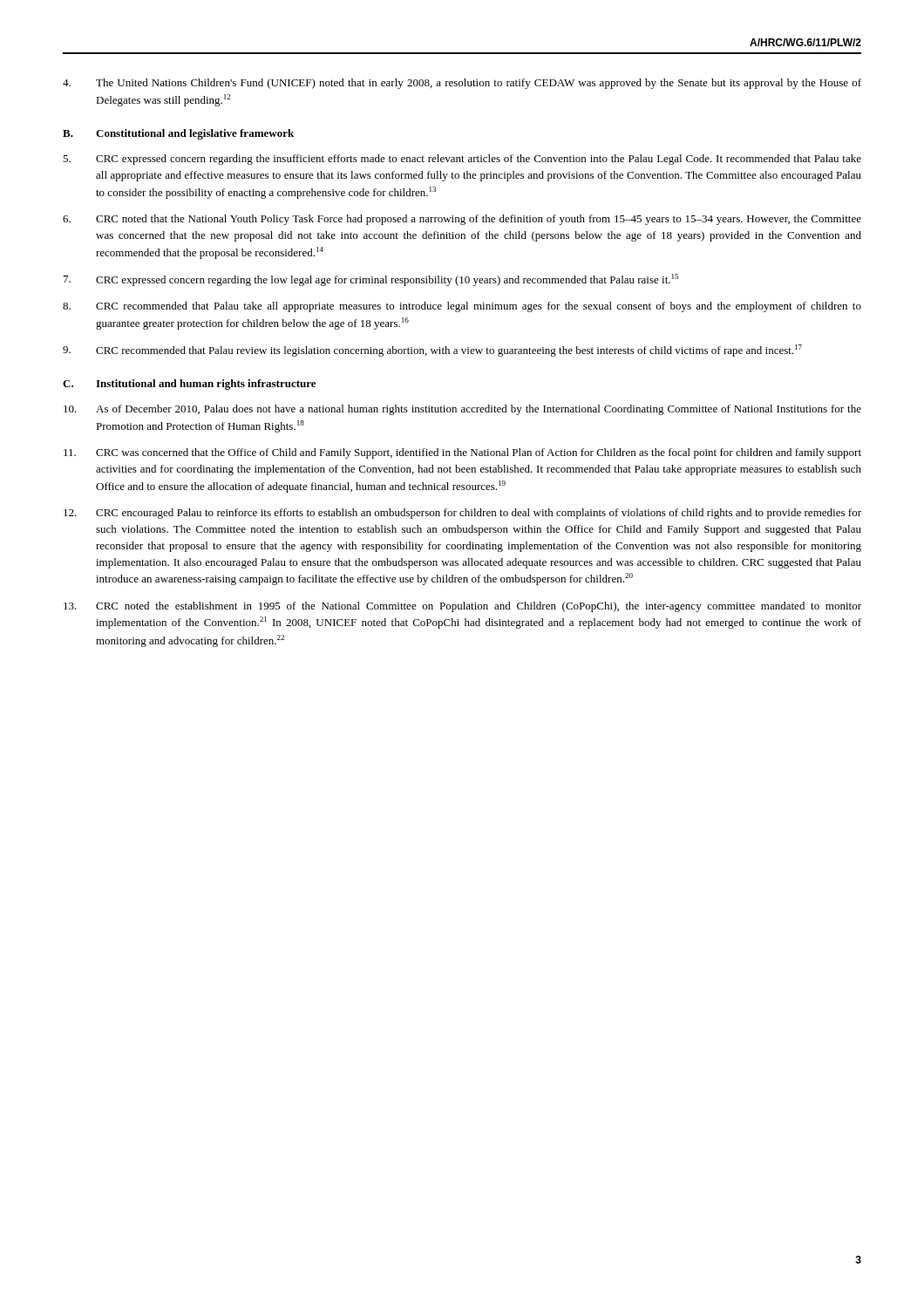The width and height of the screenshot is (924, 1308).
Task: Where is the passage that starts "CRC was concerned that the"?
Action: click(462, 470)
